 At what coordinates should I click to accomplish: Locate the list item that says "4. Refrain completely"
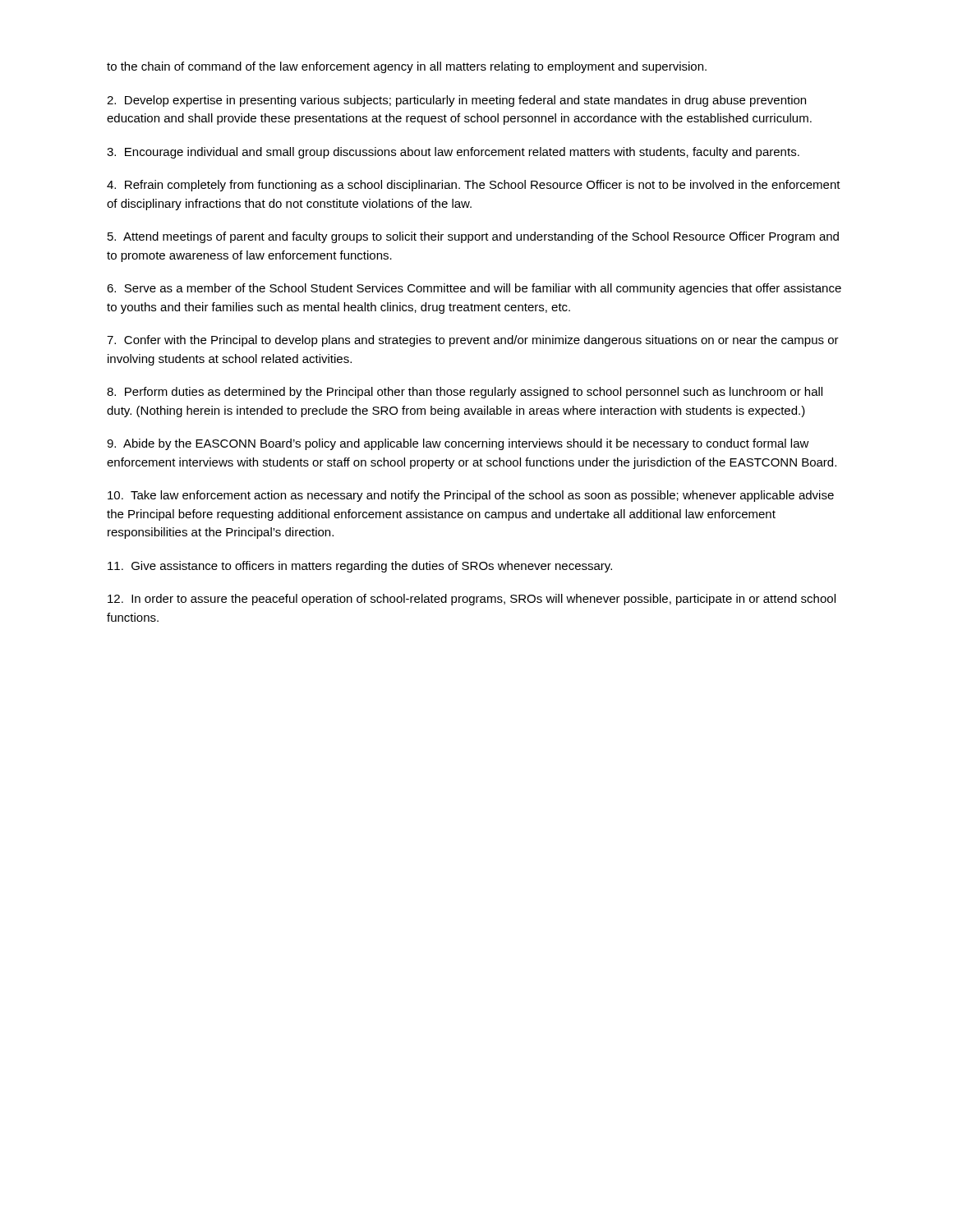pos(473,194)
